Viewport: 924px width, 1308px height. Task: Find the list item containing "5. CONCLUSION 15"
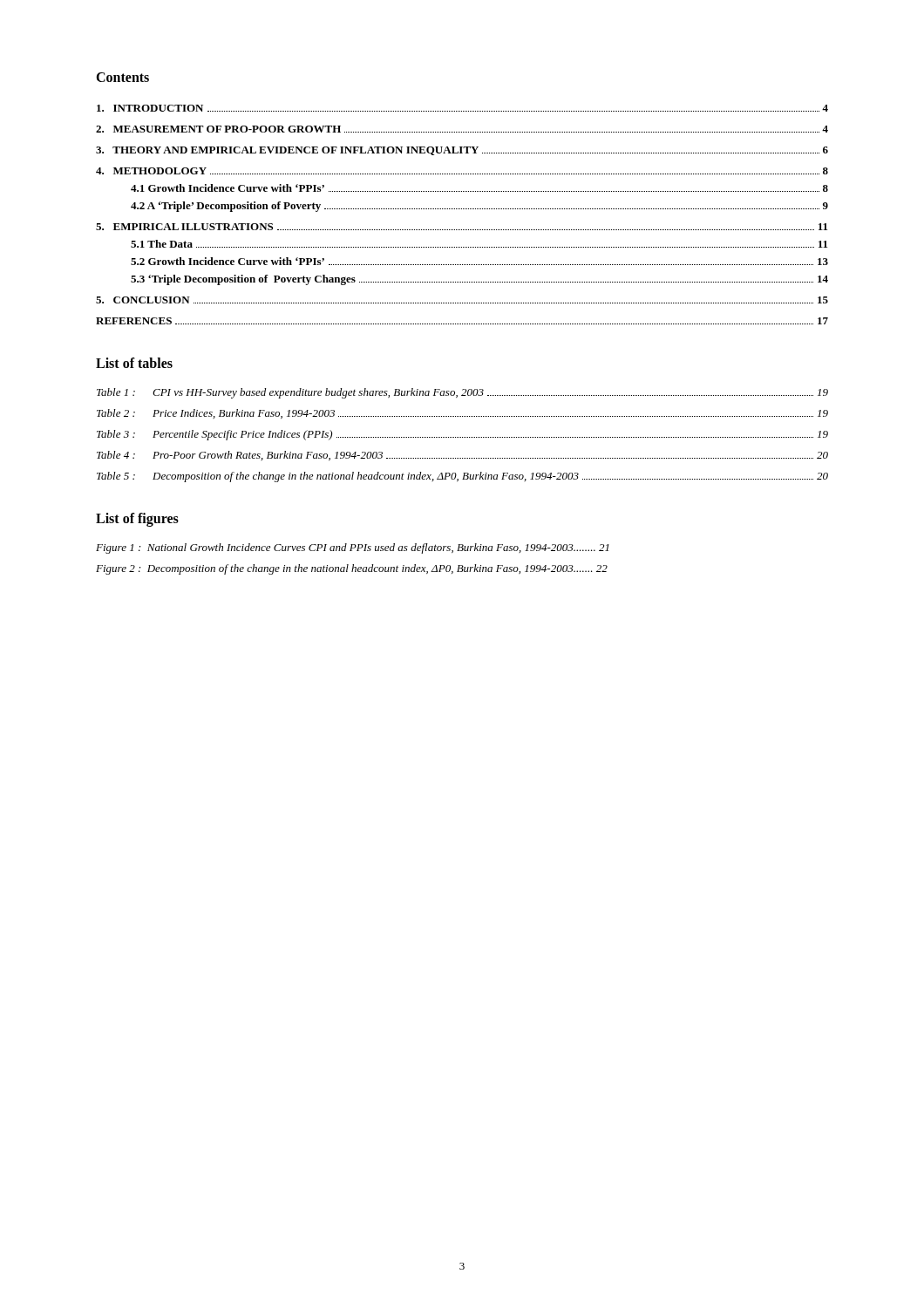tap(462, 300)
